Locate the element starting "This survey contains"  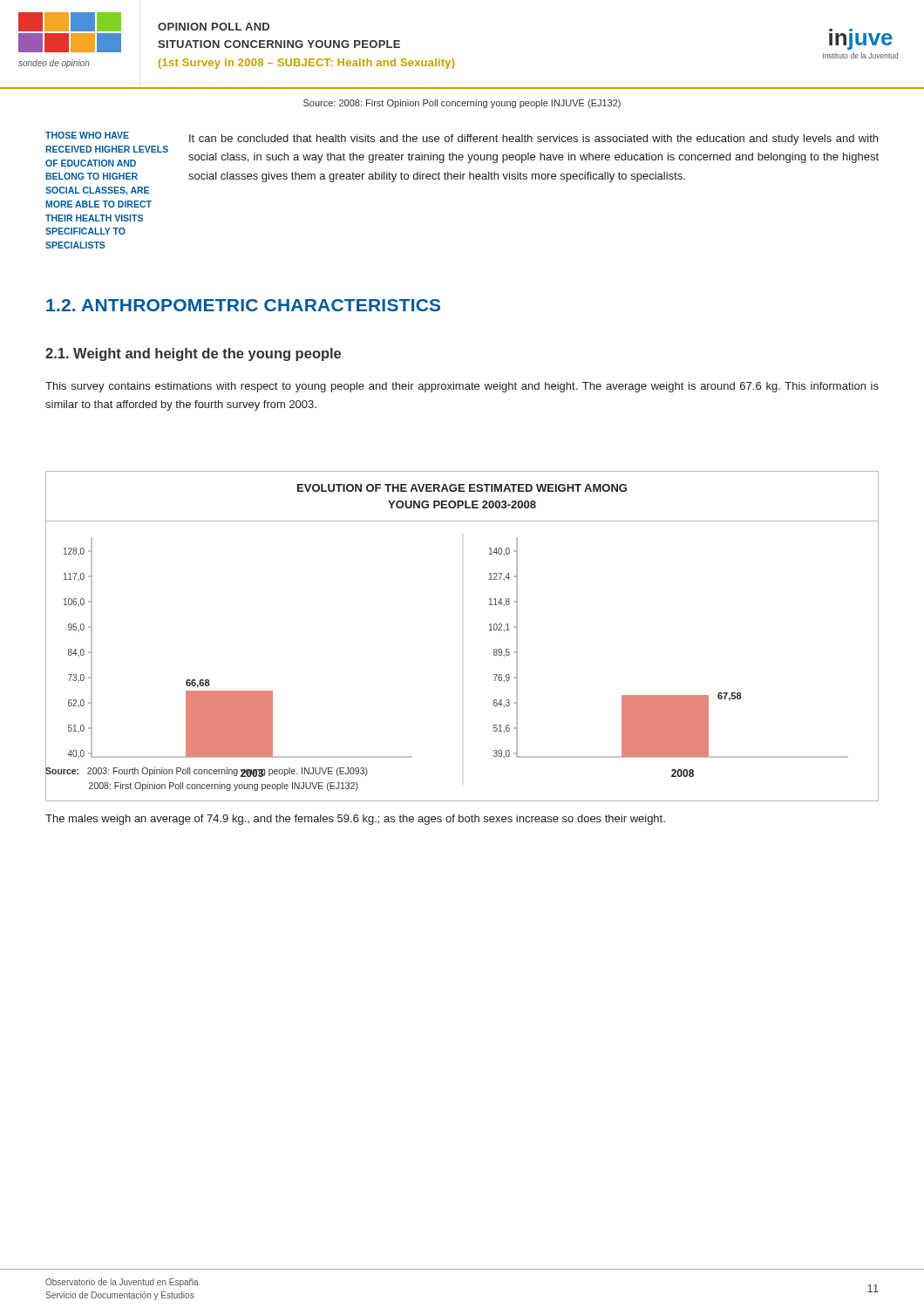tap(462, 395)
